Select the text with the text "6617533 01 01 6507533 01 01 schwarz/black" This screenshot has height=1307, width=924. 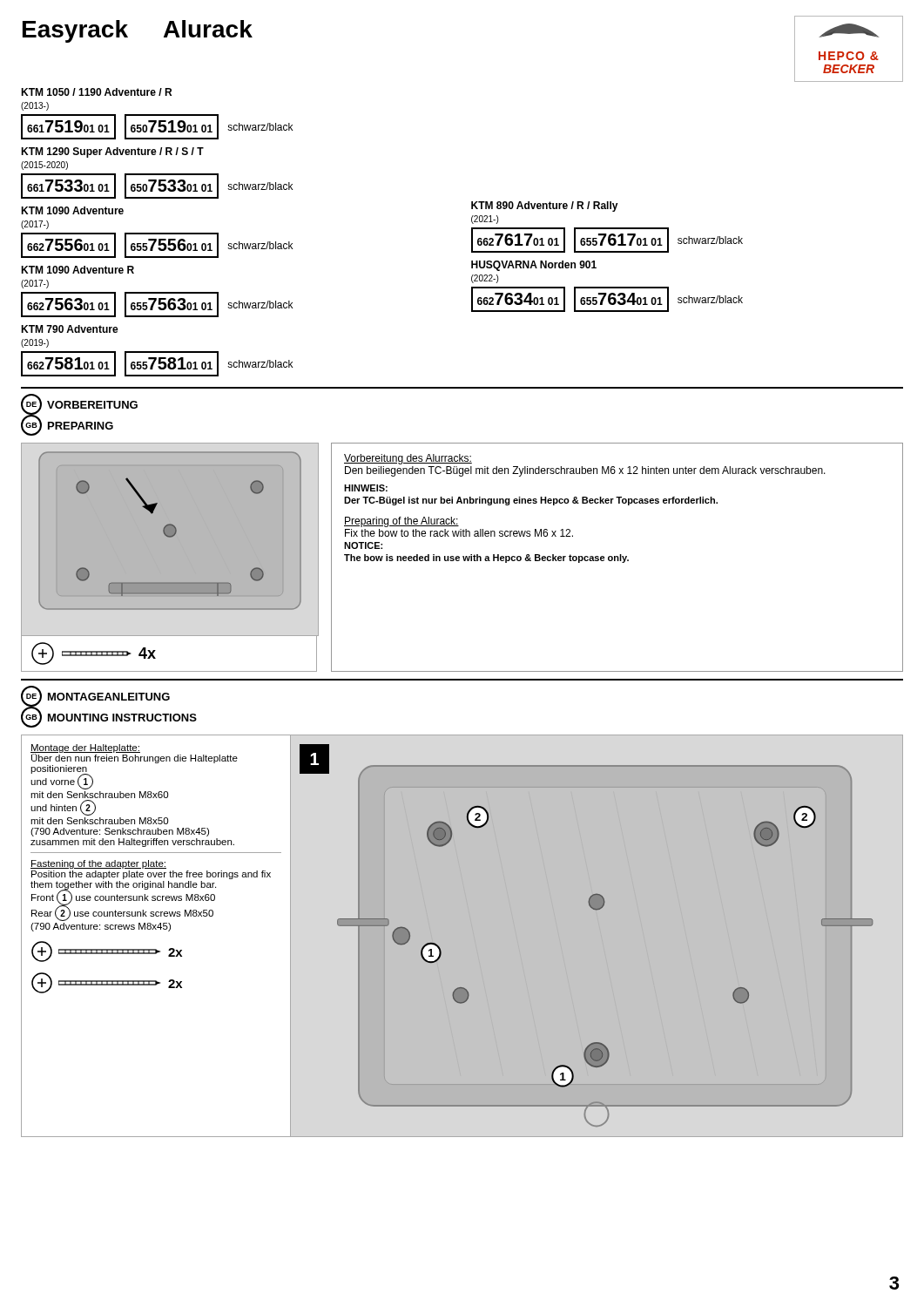(x=157, y=186)
